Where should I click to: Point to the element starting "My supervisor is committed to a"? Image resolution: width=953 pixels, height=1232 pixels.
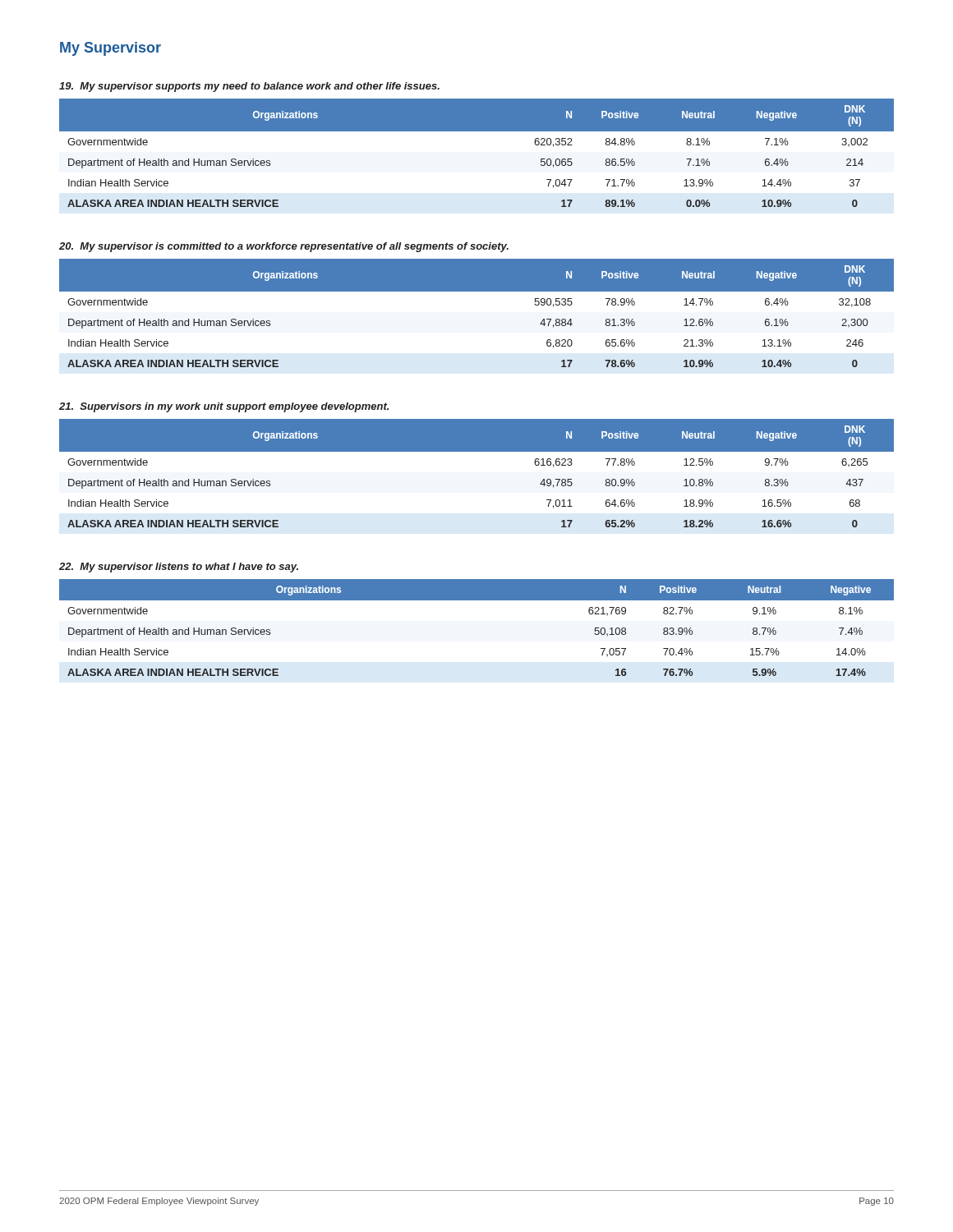[x=284, y=246]
